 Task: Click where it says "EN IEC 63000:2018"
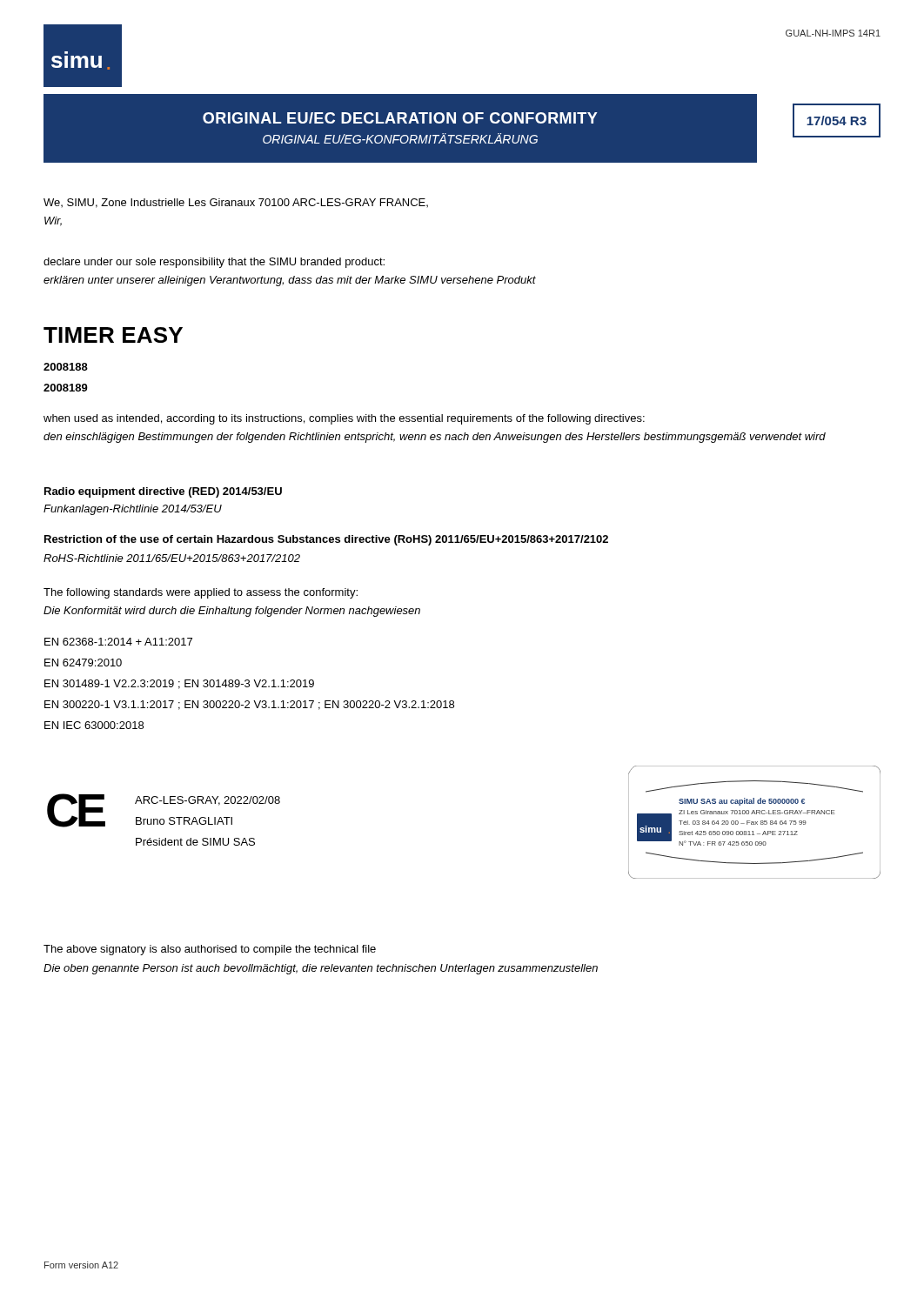click(94, 725)
